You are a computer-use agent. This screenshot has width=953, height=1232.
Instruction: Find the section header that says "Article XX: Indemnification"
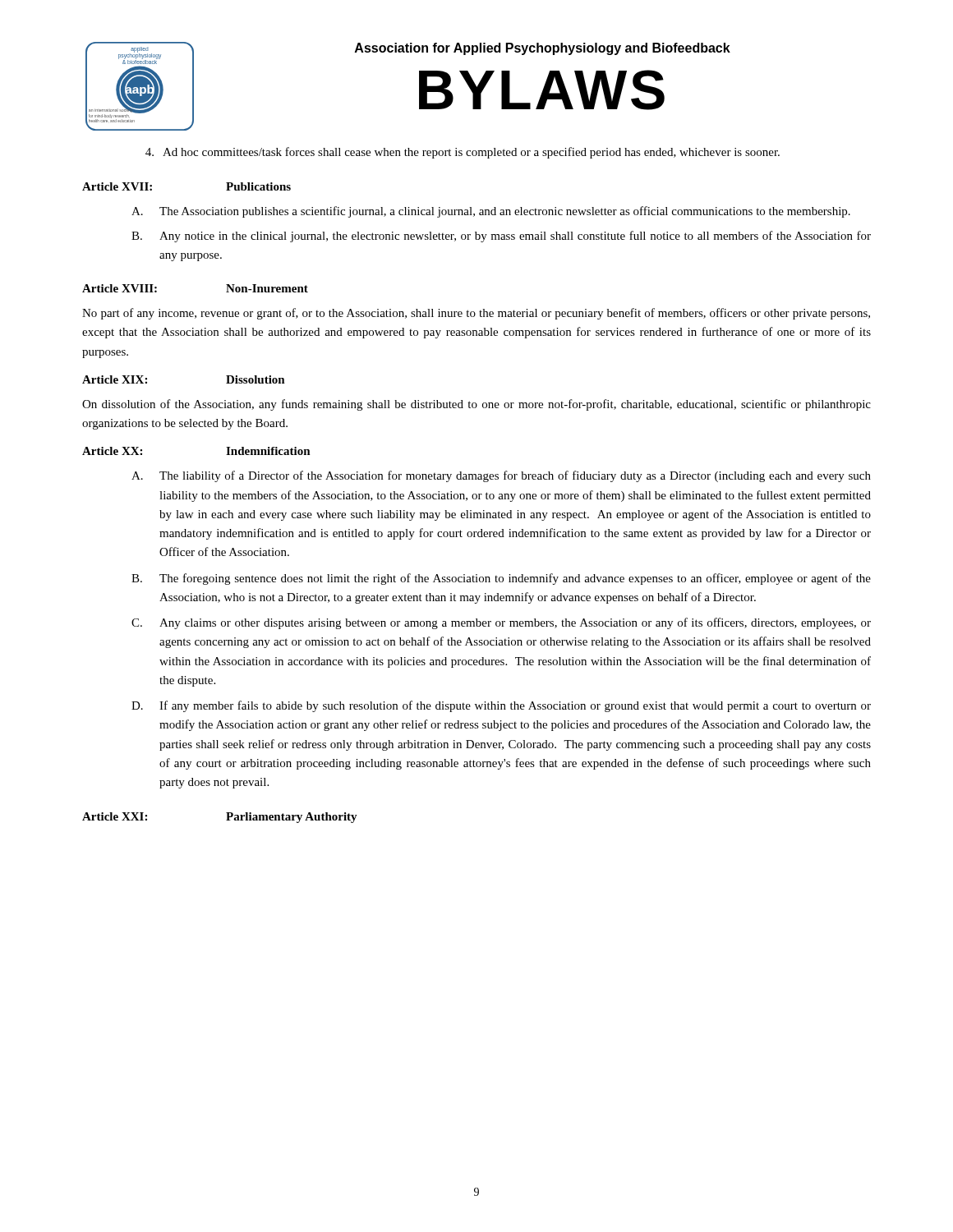[x=115, y=451]
